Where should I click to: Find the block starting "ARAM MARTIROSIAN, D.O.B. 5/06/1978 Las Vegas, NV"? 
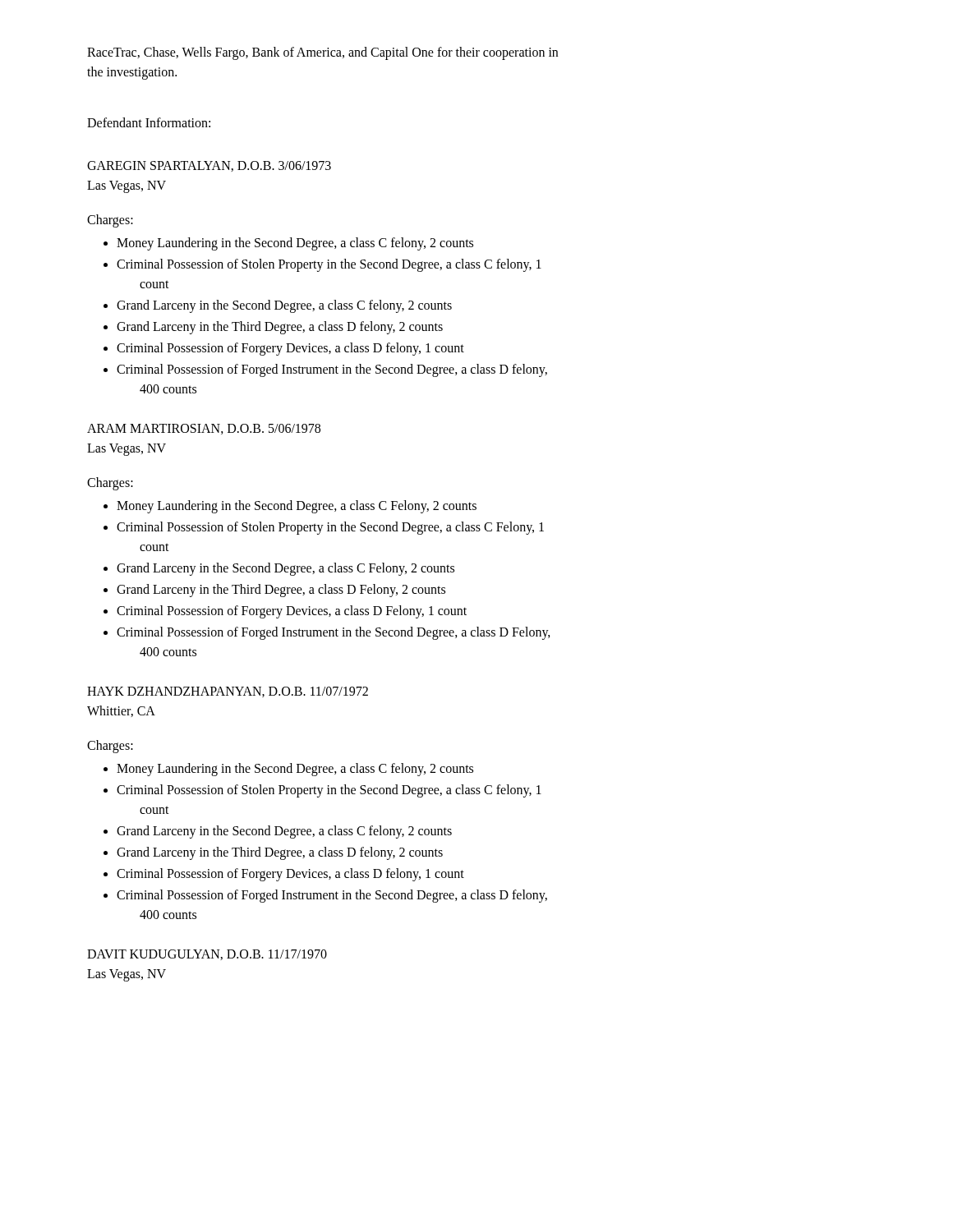pos(204,438)
